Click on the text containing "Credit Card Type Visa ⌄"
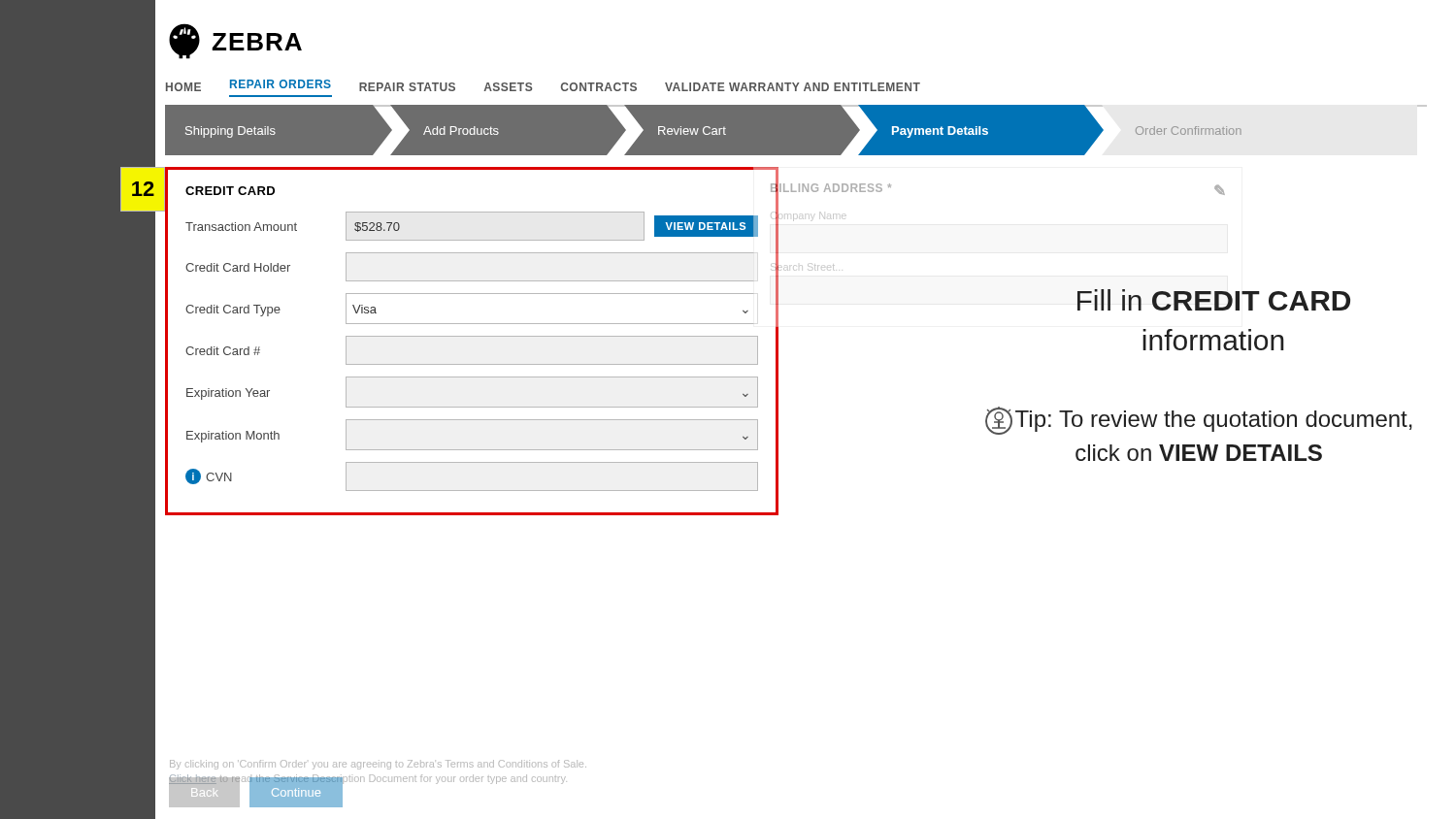This screenshot has height=819, width=1456. pos(472,309)
